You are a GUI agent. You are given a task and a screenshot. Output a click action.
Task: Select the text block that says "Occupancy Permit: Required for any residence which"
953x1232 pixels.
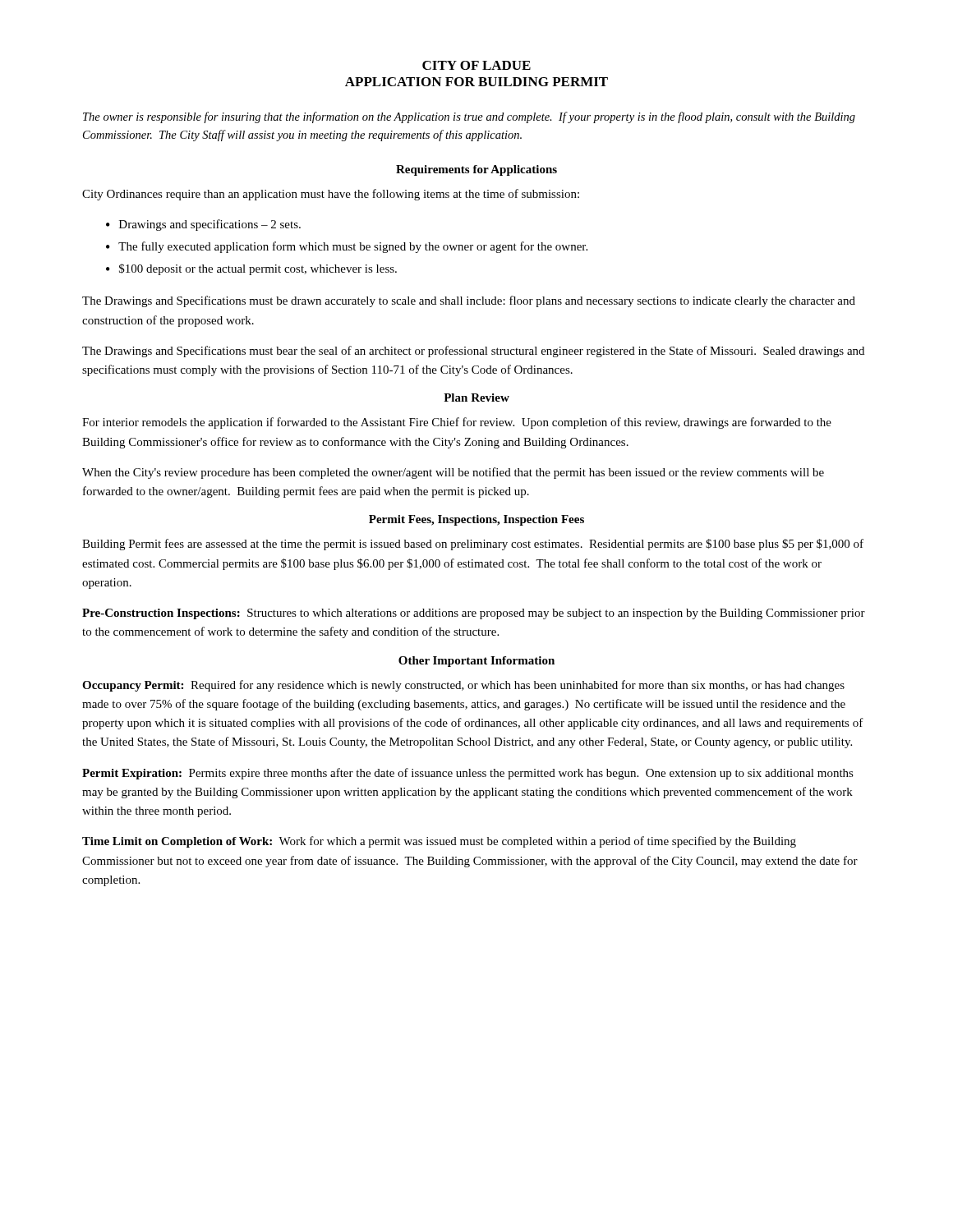472,713
